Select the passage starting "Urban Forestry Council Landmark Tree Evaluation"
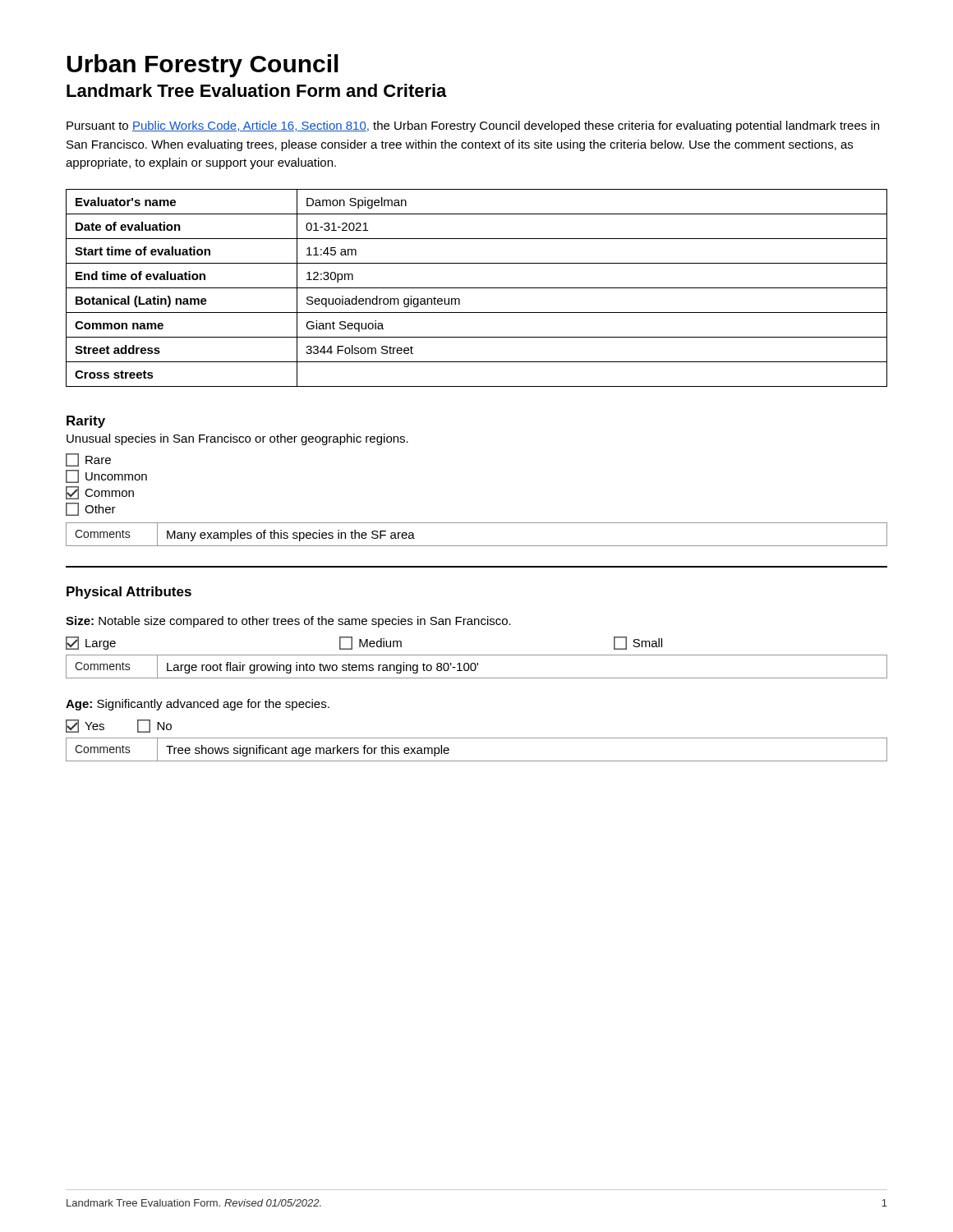This screenshot has width=953, height=1232. [x=203, y=66]
